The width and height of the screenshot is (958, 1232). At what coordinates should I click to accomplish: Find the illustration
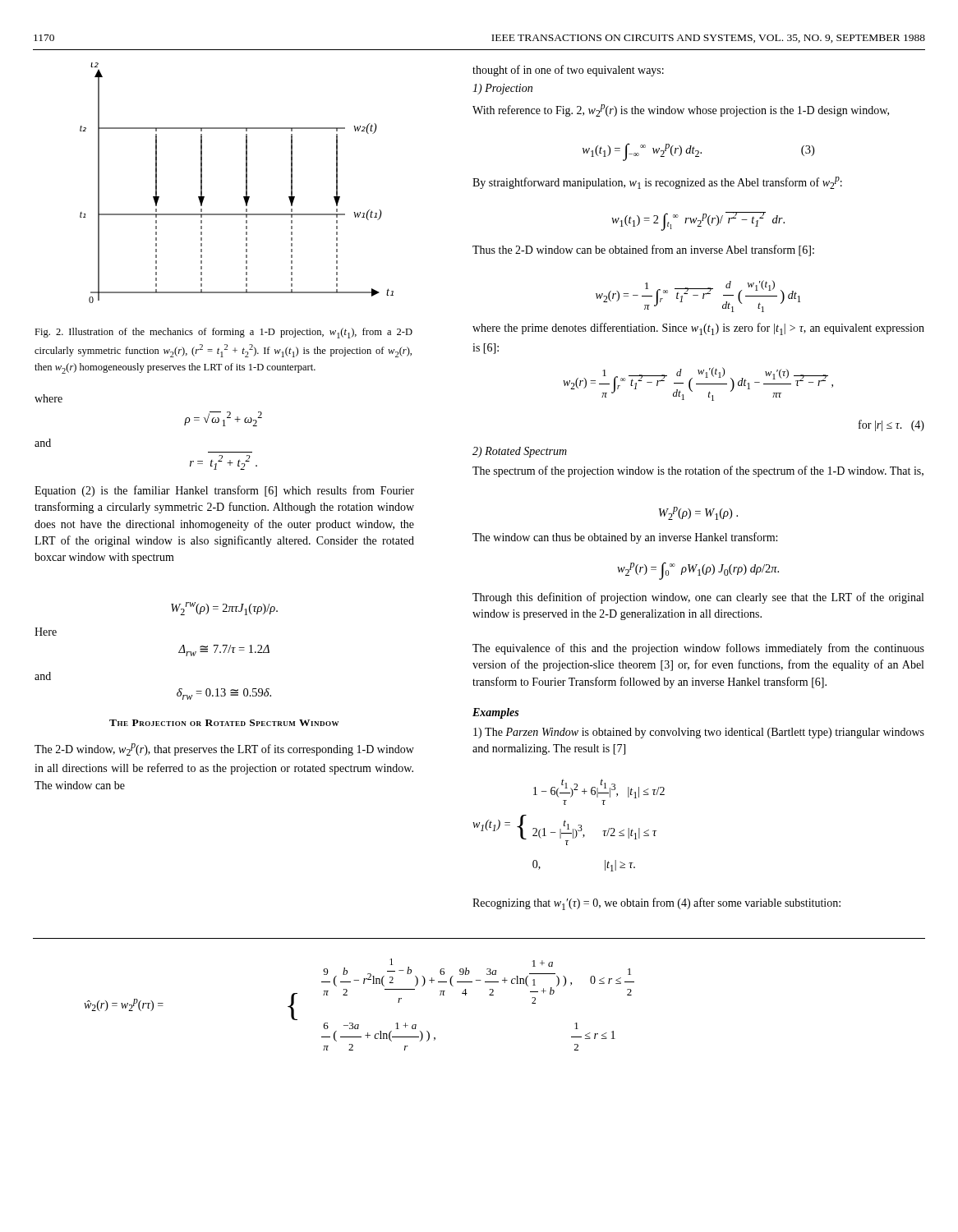click(x=230, y=190)
